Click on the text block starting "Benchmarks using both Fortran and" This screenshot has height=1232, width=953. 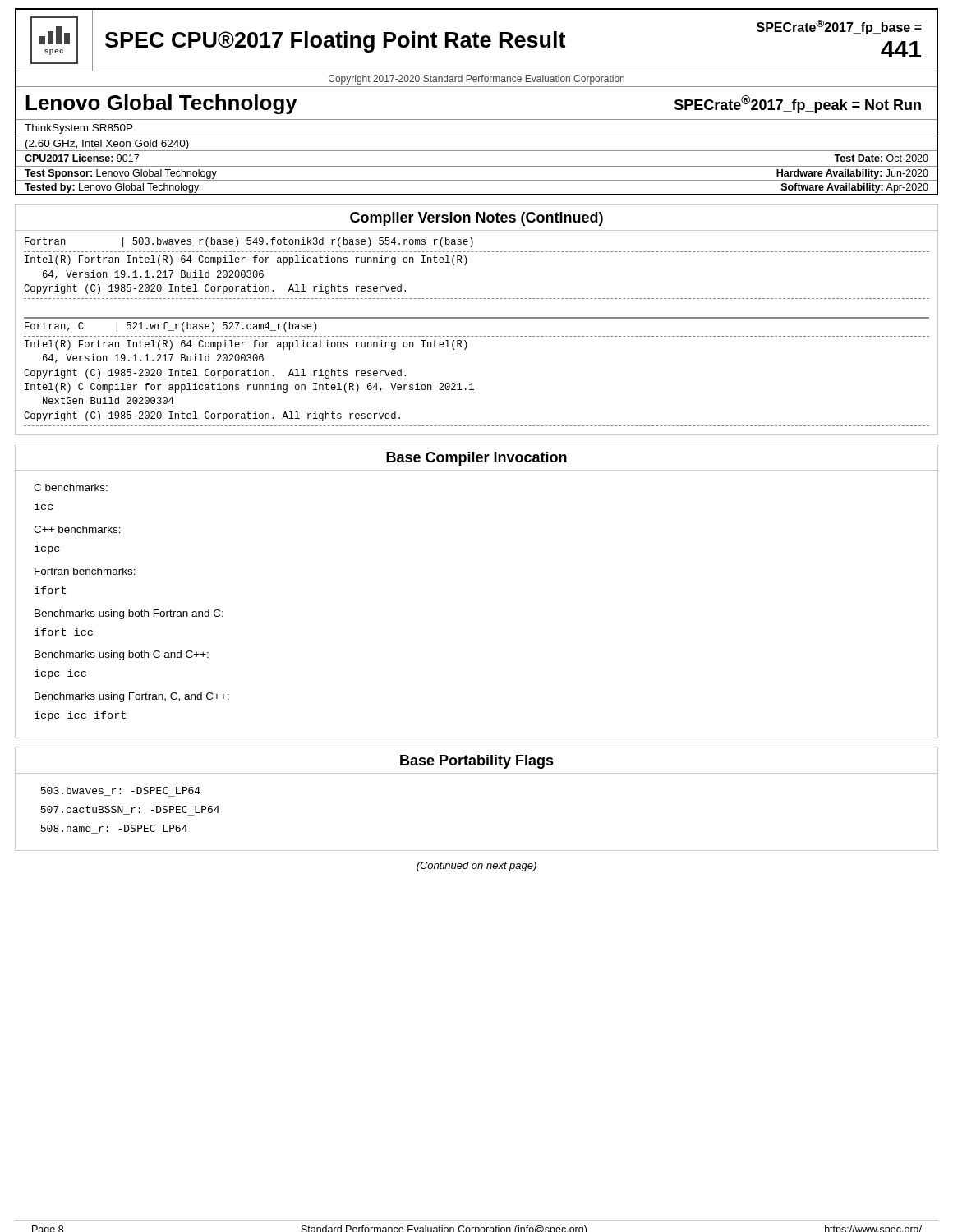129,623
